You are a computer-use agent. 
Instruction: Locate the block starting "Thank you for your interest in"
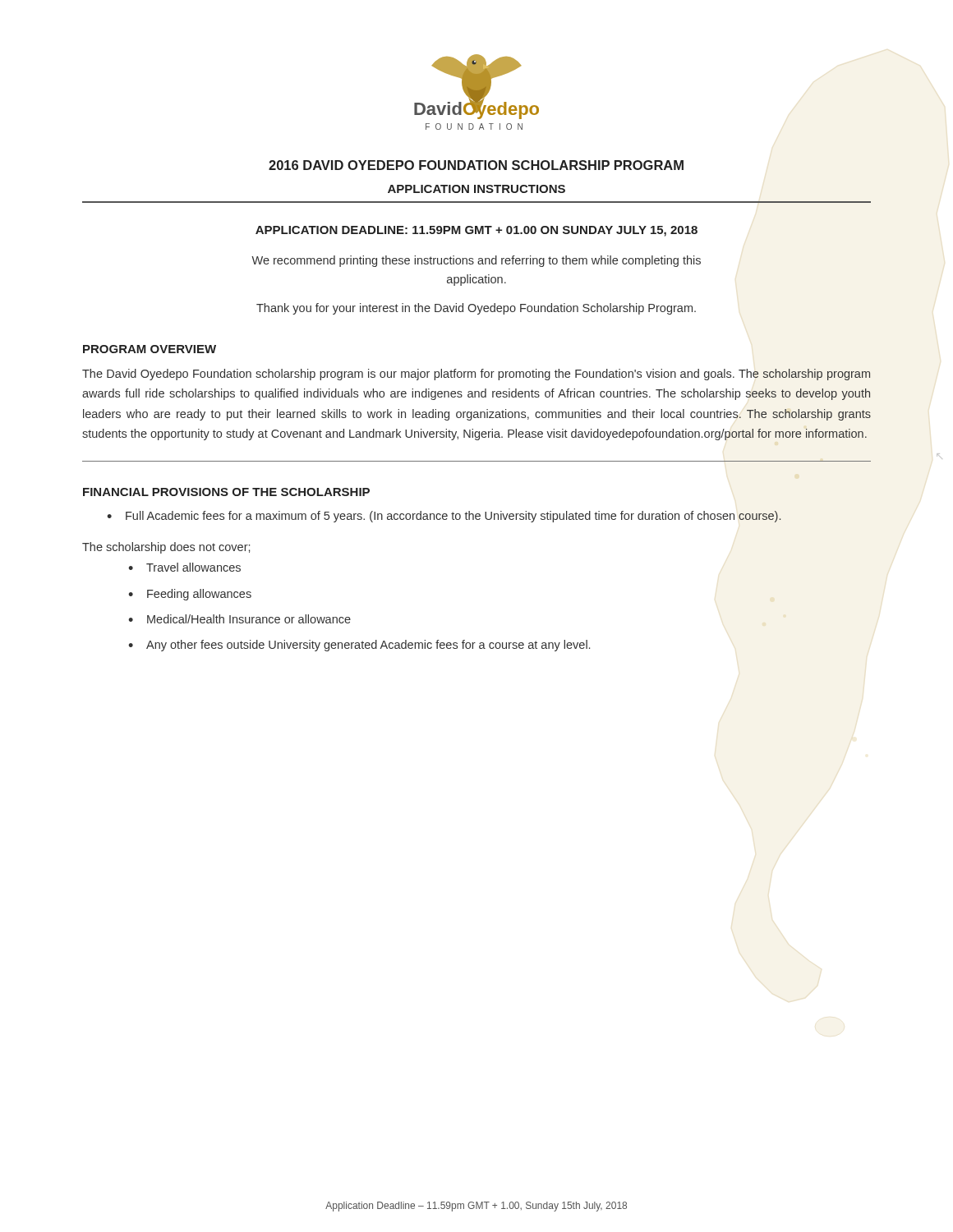476,308
